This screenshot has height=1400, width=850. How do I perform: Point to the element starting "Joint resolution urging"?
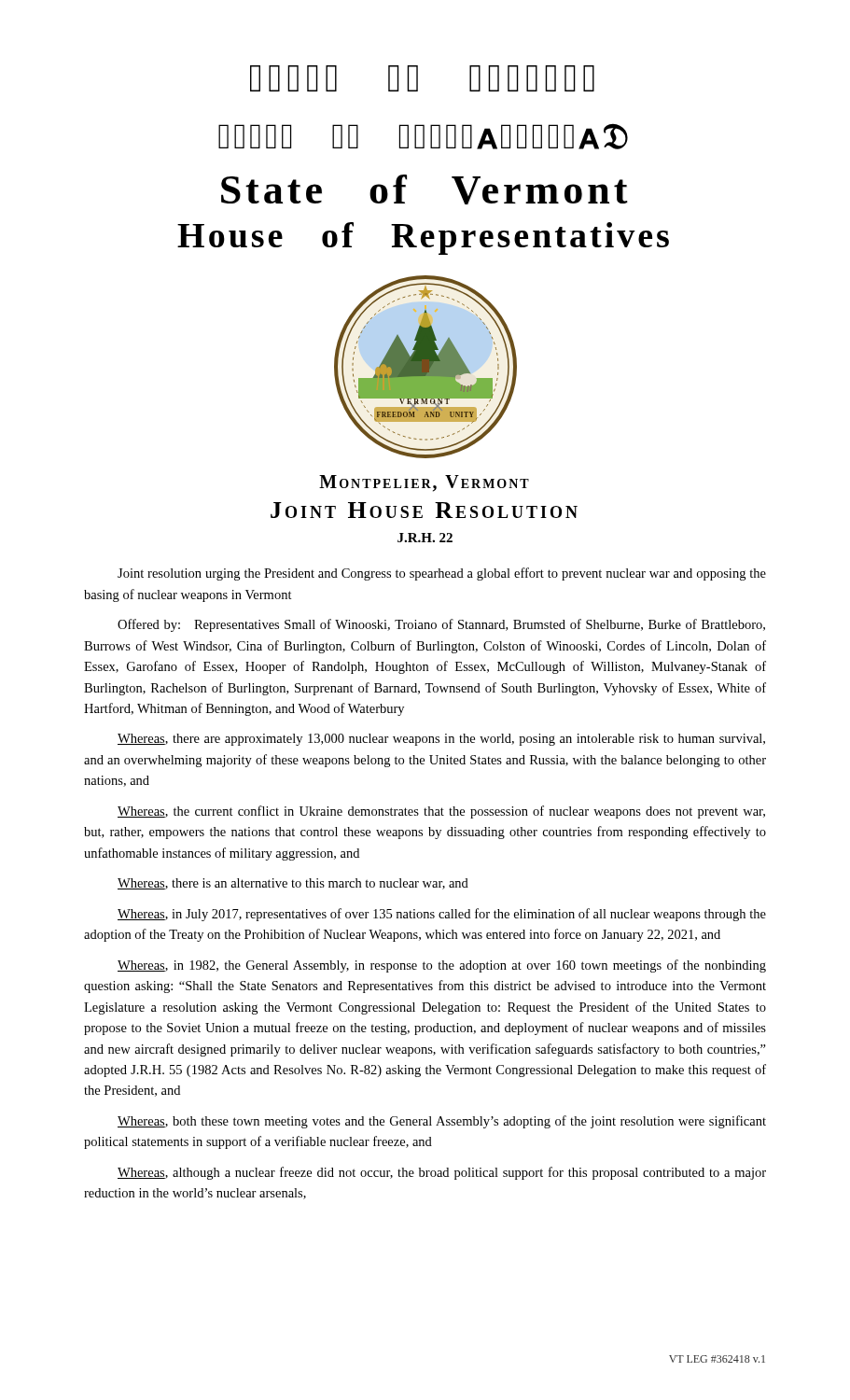pyautogui.click(x=425, y=584)
